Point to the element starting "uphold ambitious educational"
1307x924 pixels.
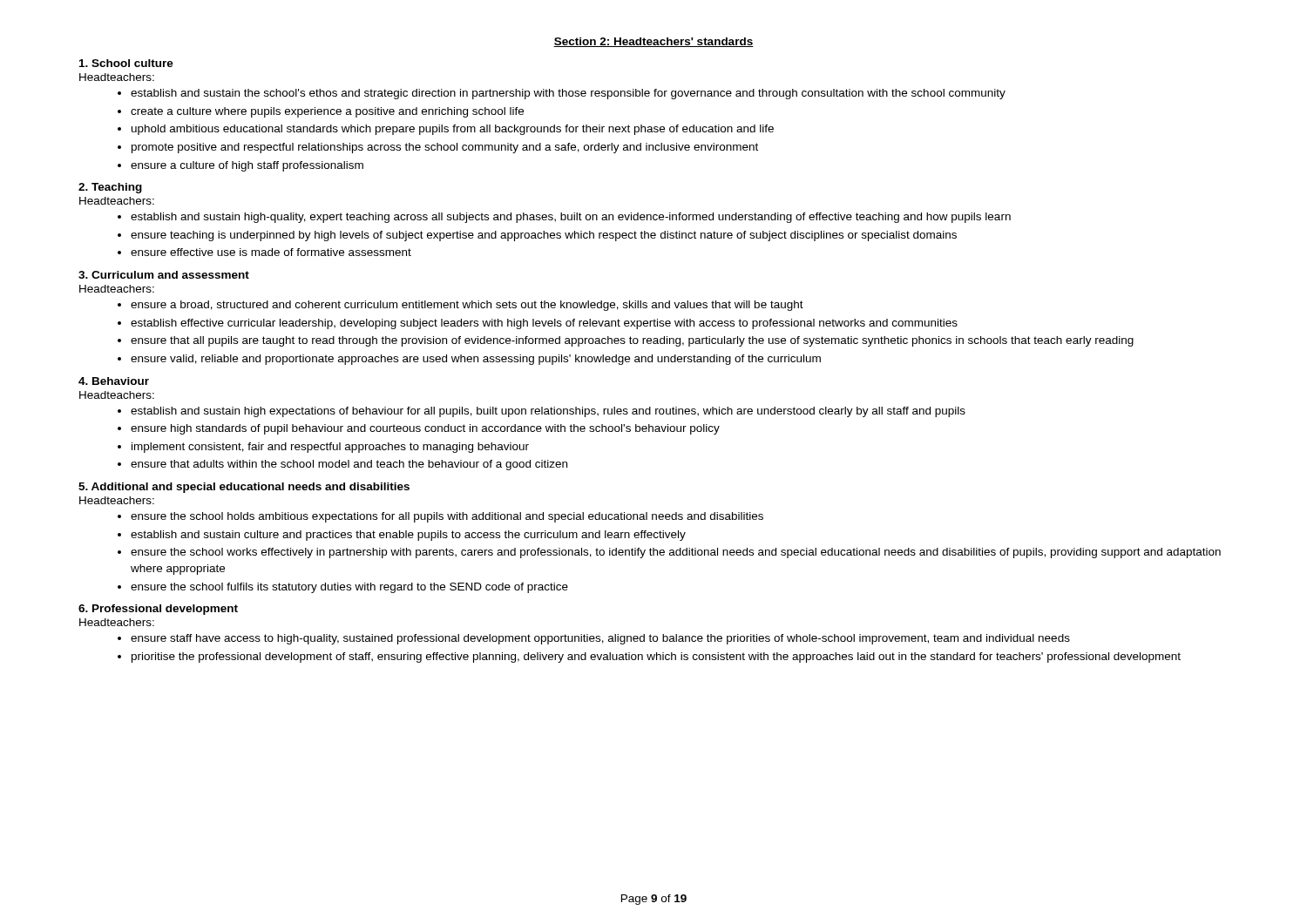[452, 129]
